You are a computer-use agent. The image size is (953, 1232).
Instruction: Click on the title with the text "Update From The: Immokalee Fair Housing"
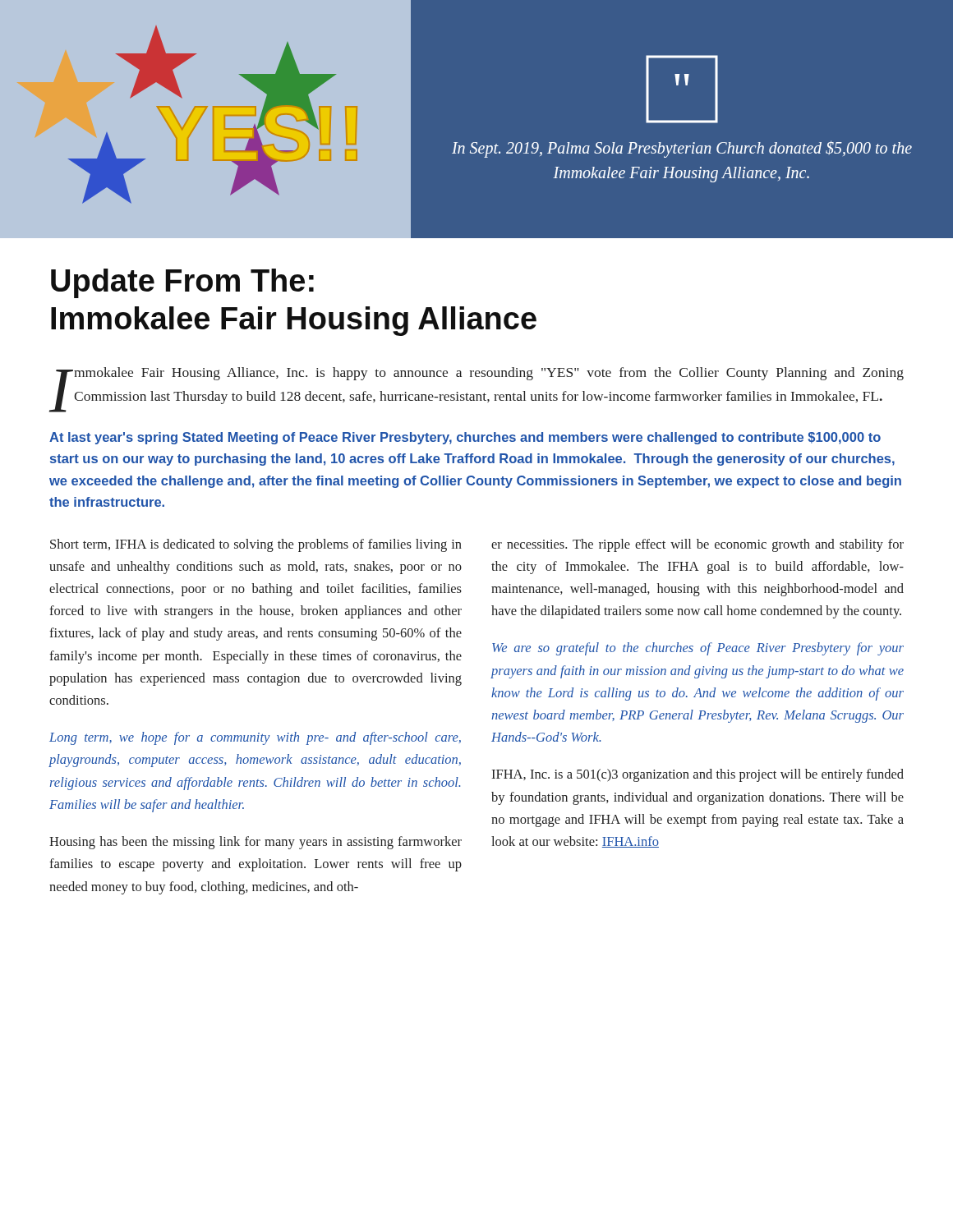coord(476,300)
